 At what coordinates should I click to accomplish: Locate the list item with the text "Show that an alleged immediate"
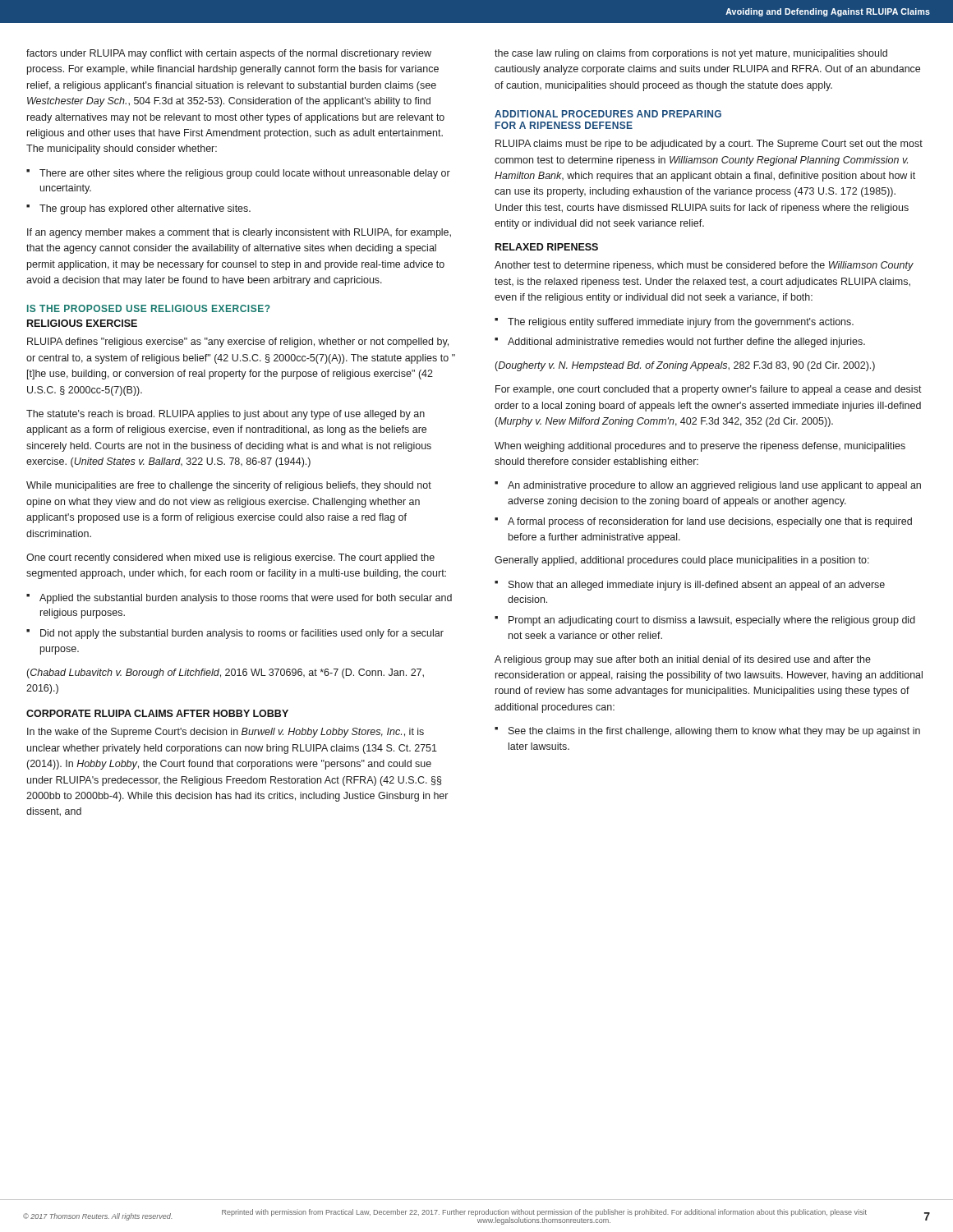696,592
